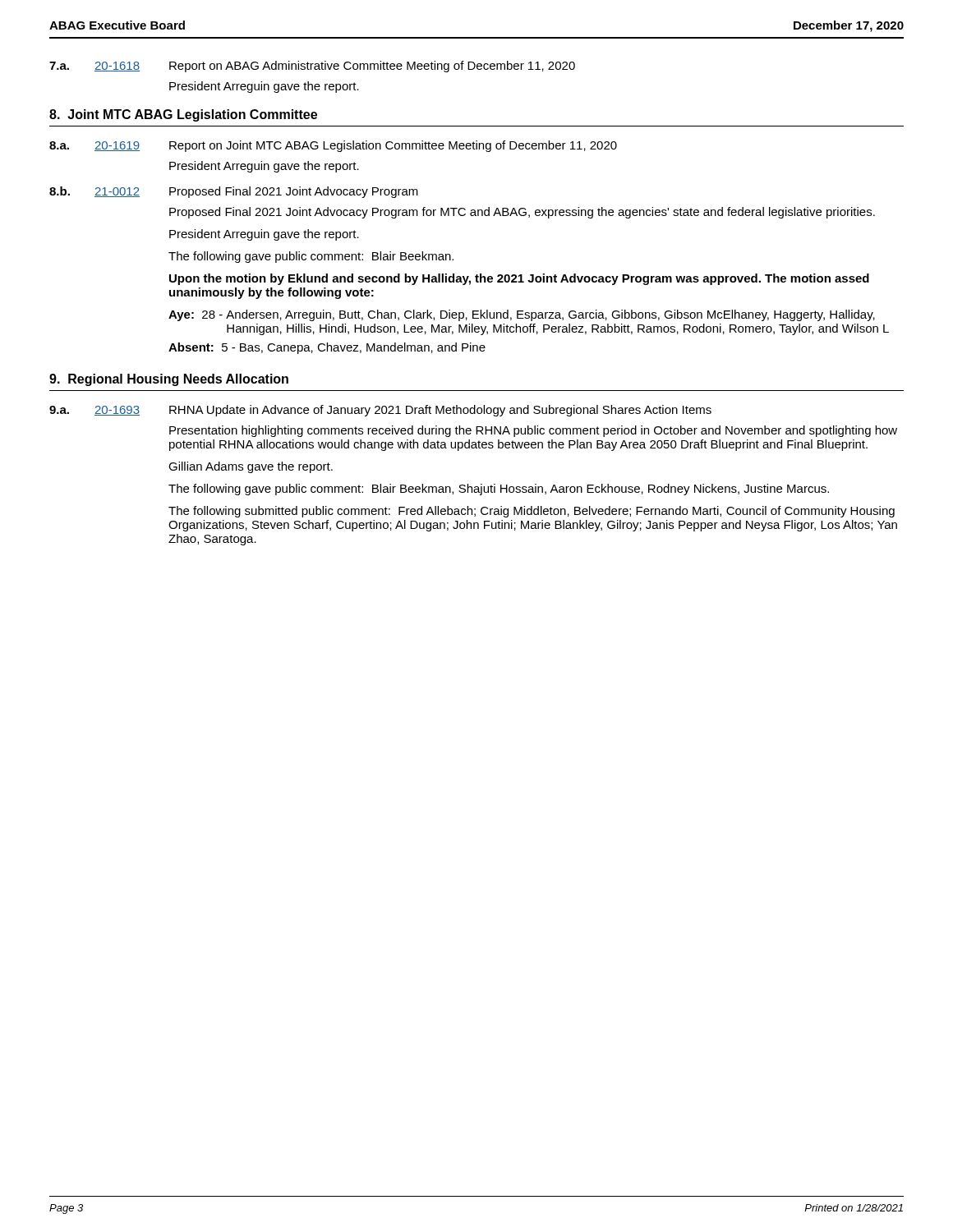The width and height of the screenshot is (953, 1232).
Task: Click on the section header that says "9. Regional Housing Needs Allocation"
Action: click(169, 379)
